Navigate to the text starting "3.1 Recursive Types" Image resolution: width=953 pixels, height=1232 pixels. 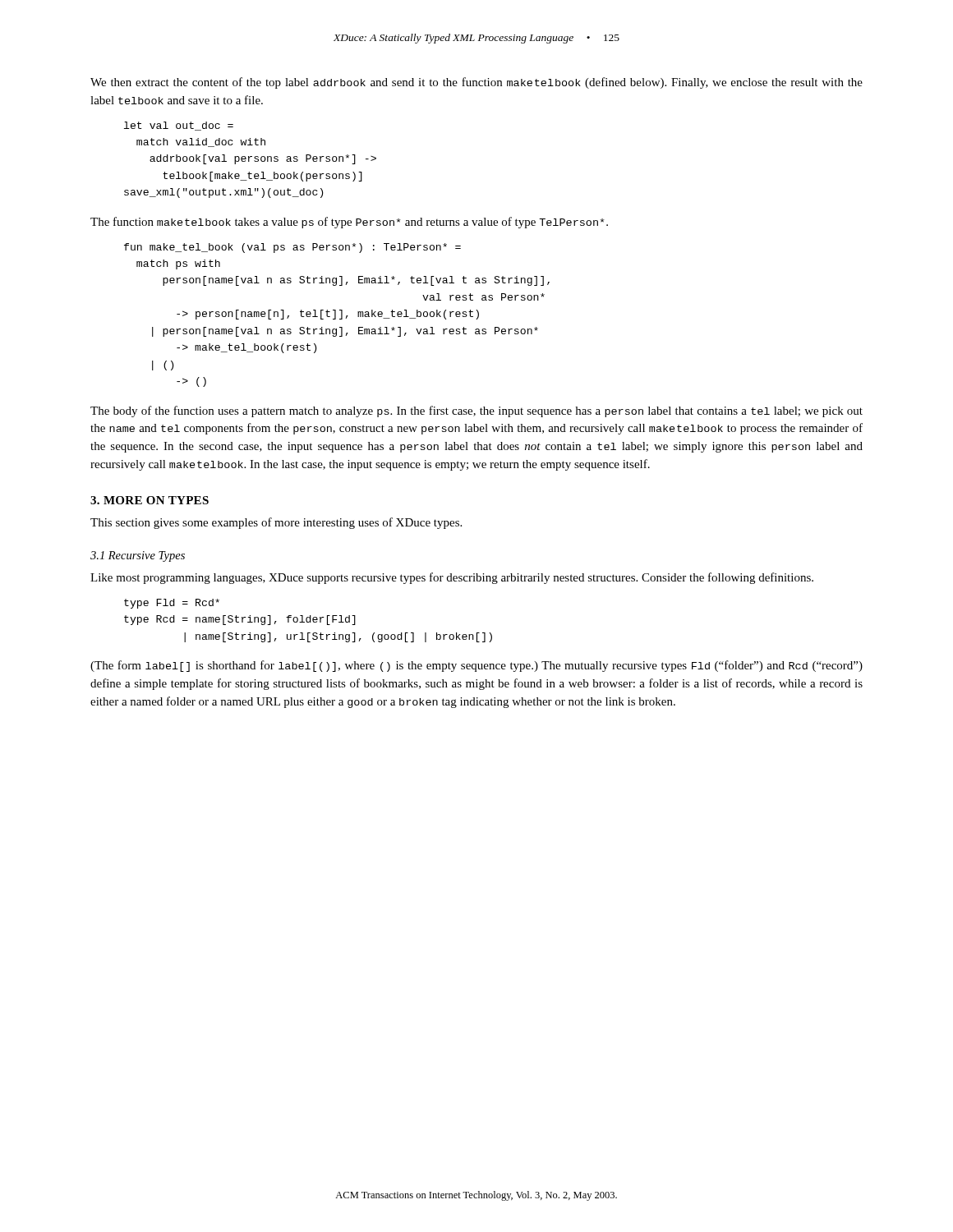pyautogui.click(x=138, y=555)
